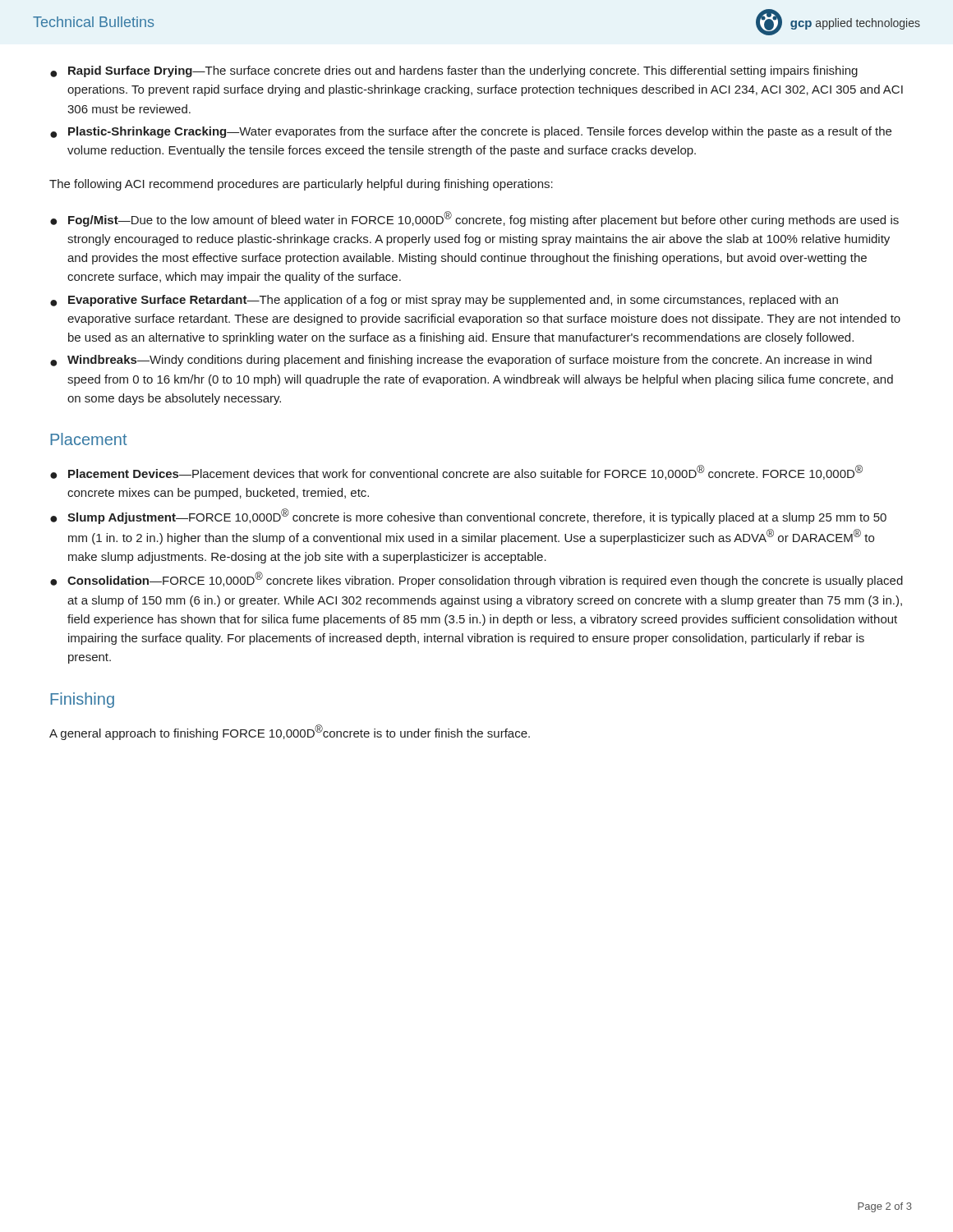
Task: Locate the block of text that opens with "The following ACI recommend procedures"
Action: pyautogui.click(x=301, y=184)
